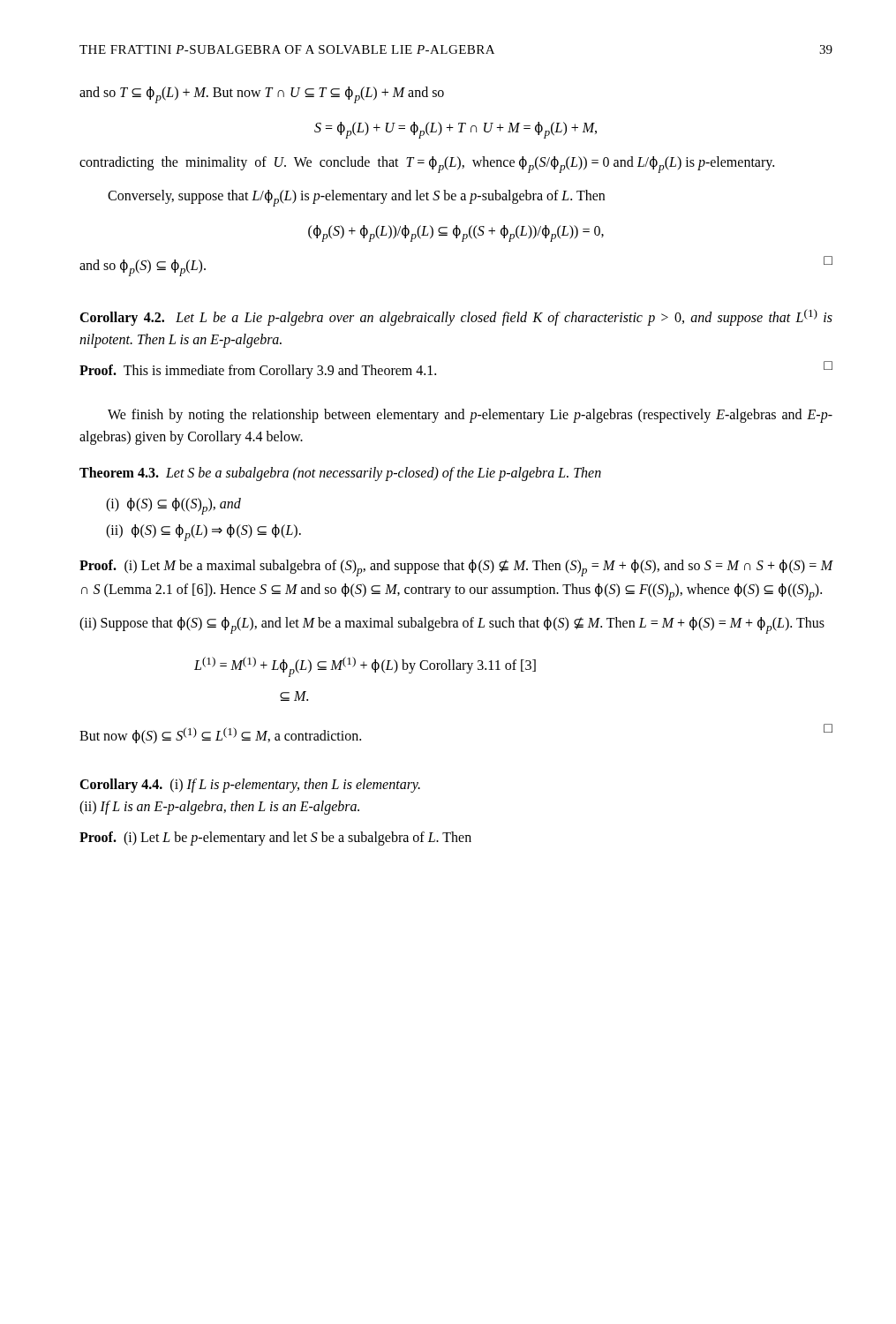Click on the text block with the text "But now ϕ(S) ⊆ S(1)"
Screen dimensions: 1324x896
pyautogui.click(x=218, y=734)
